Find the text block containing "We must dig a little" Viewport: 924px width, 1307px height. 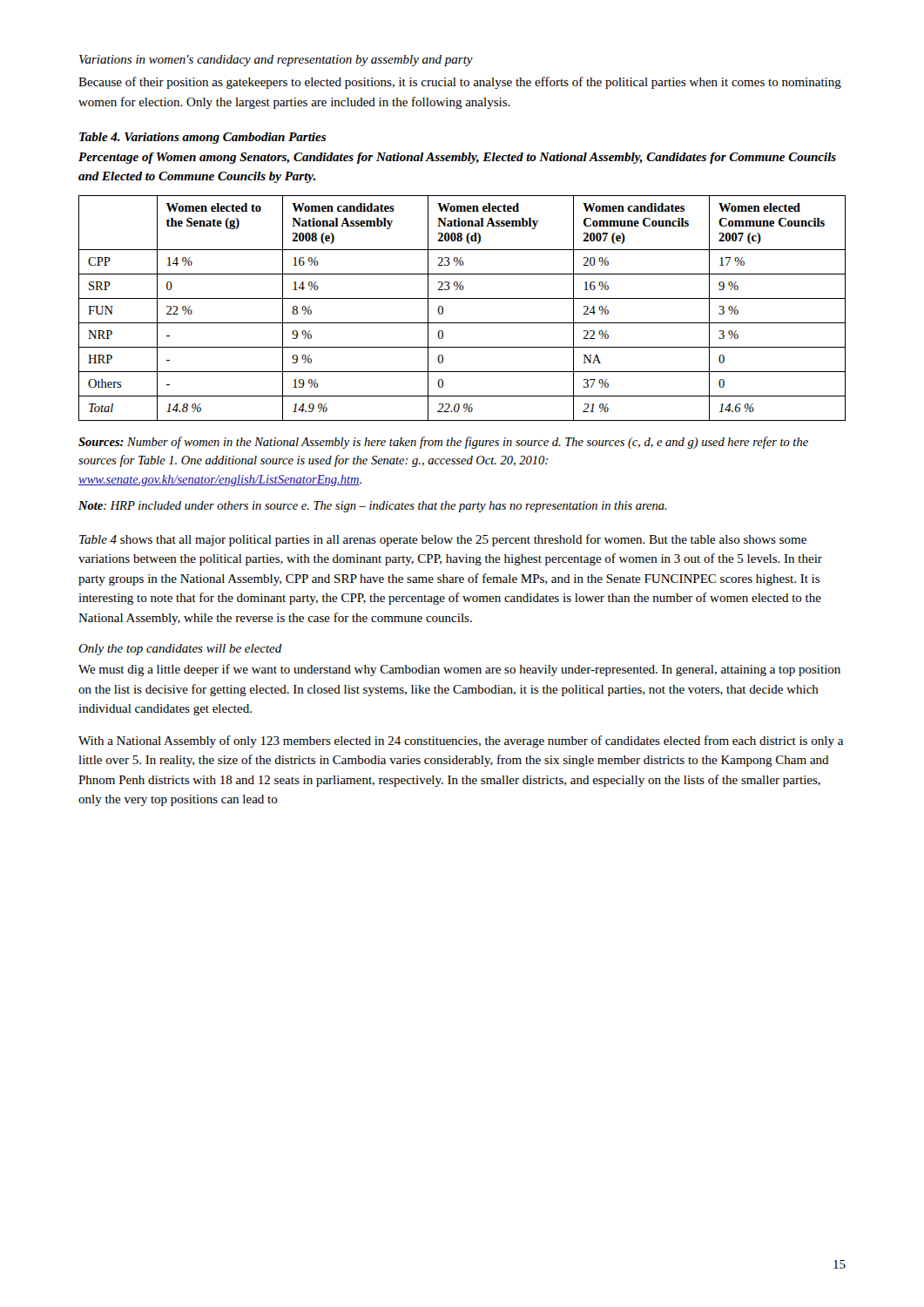tap(460, 689)
